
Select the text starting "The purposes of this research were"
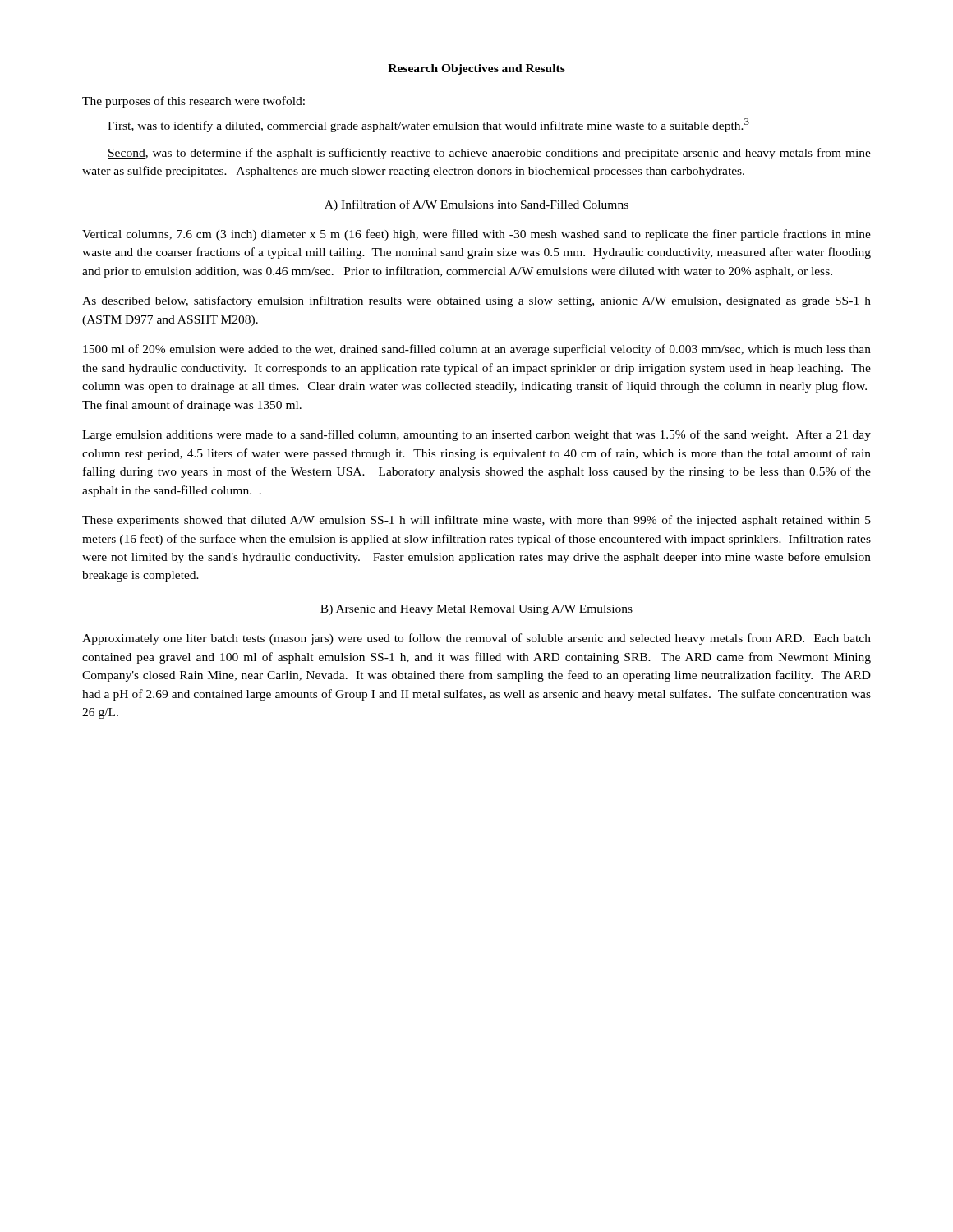tap(194, 101)
